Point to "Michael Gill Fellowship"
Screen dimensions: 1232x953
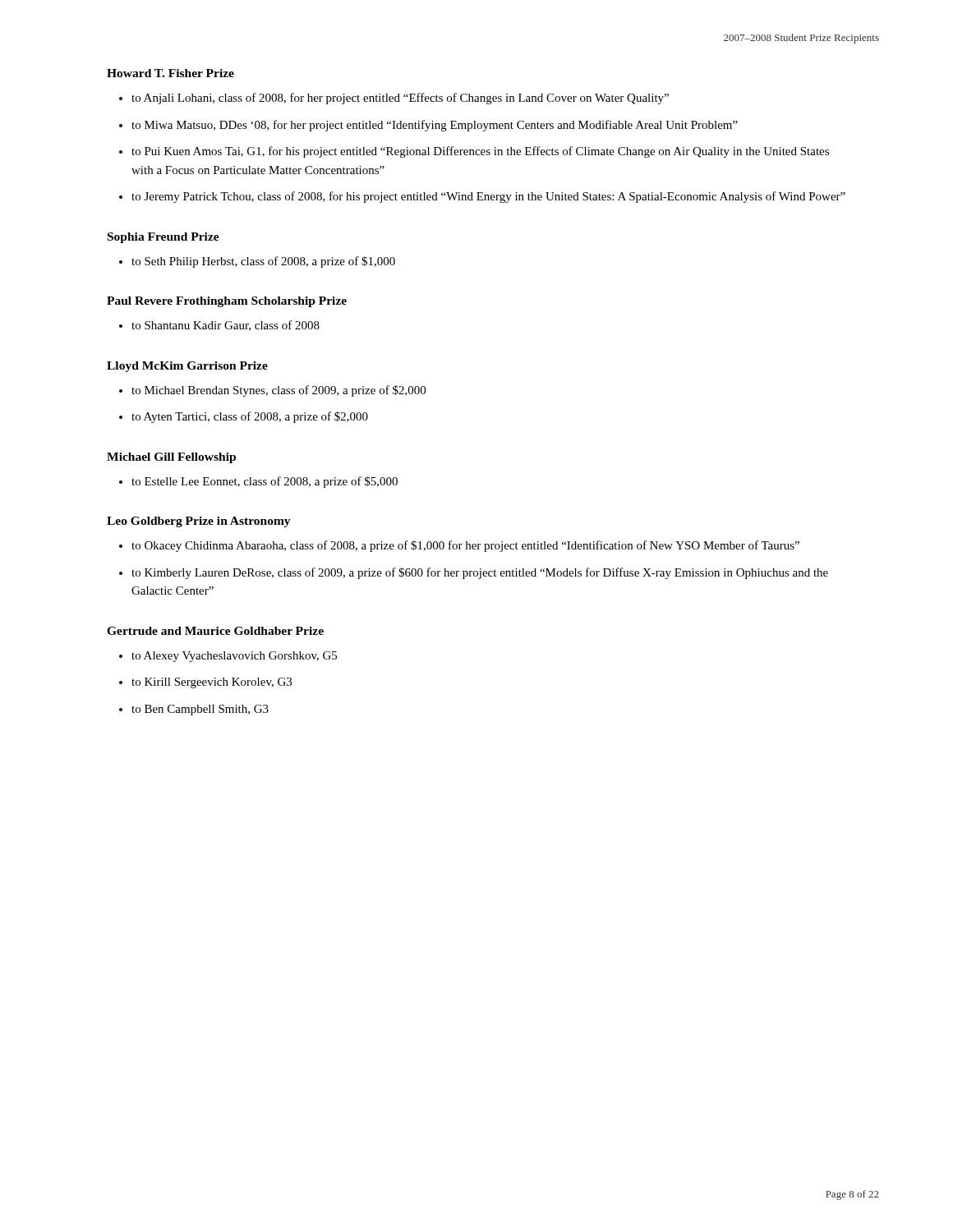click(172, 456)
